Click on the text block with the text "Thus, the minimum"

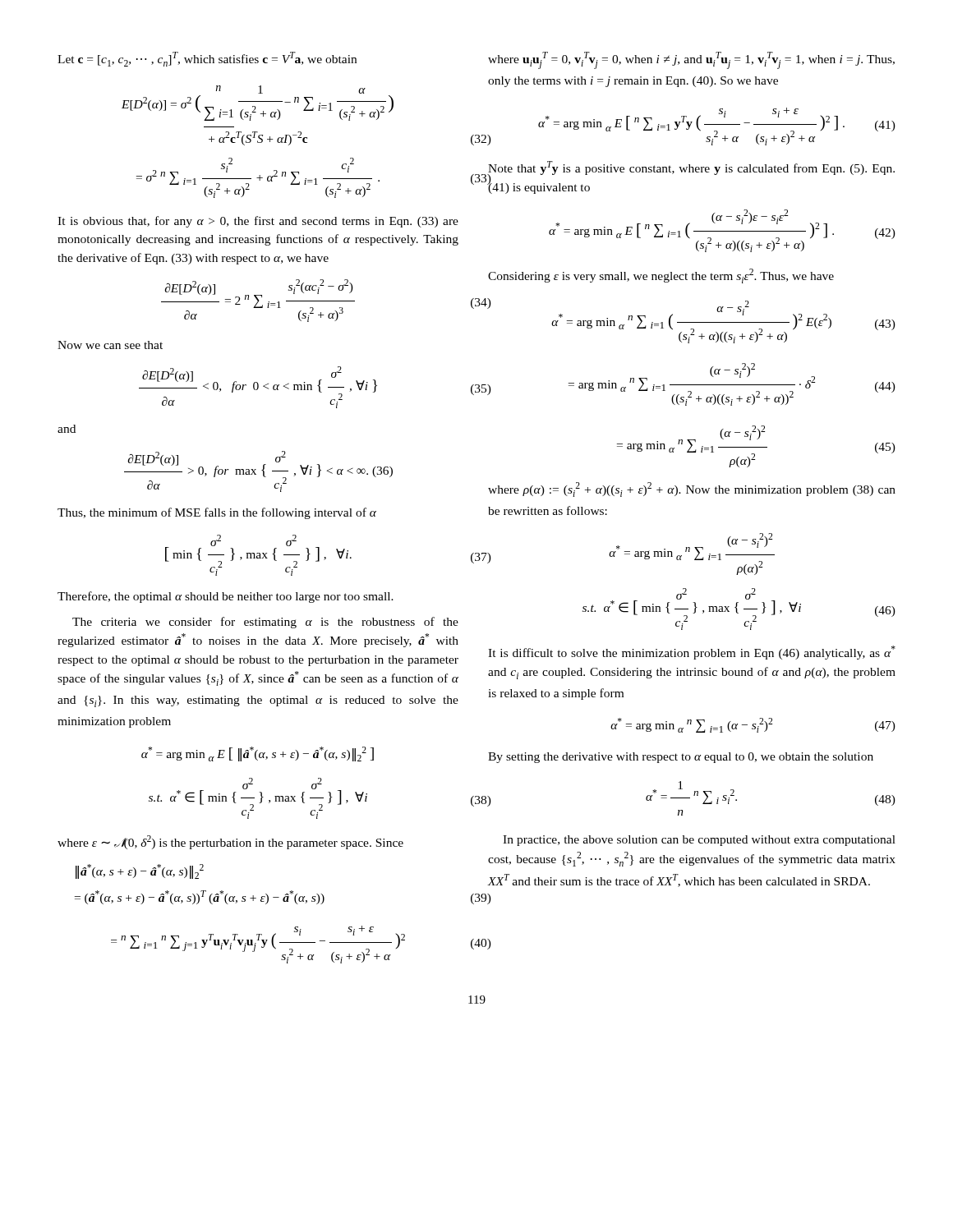[x=217, y=512]
